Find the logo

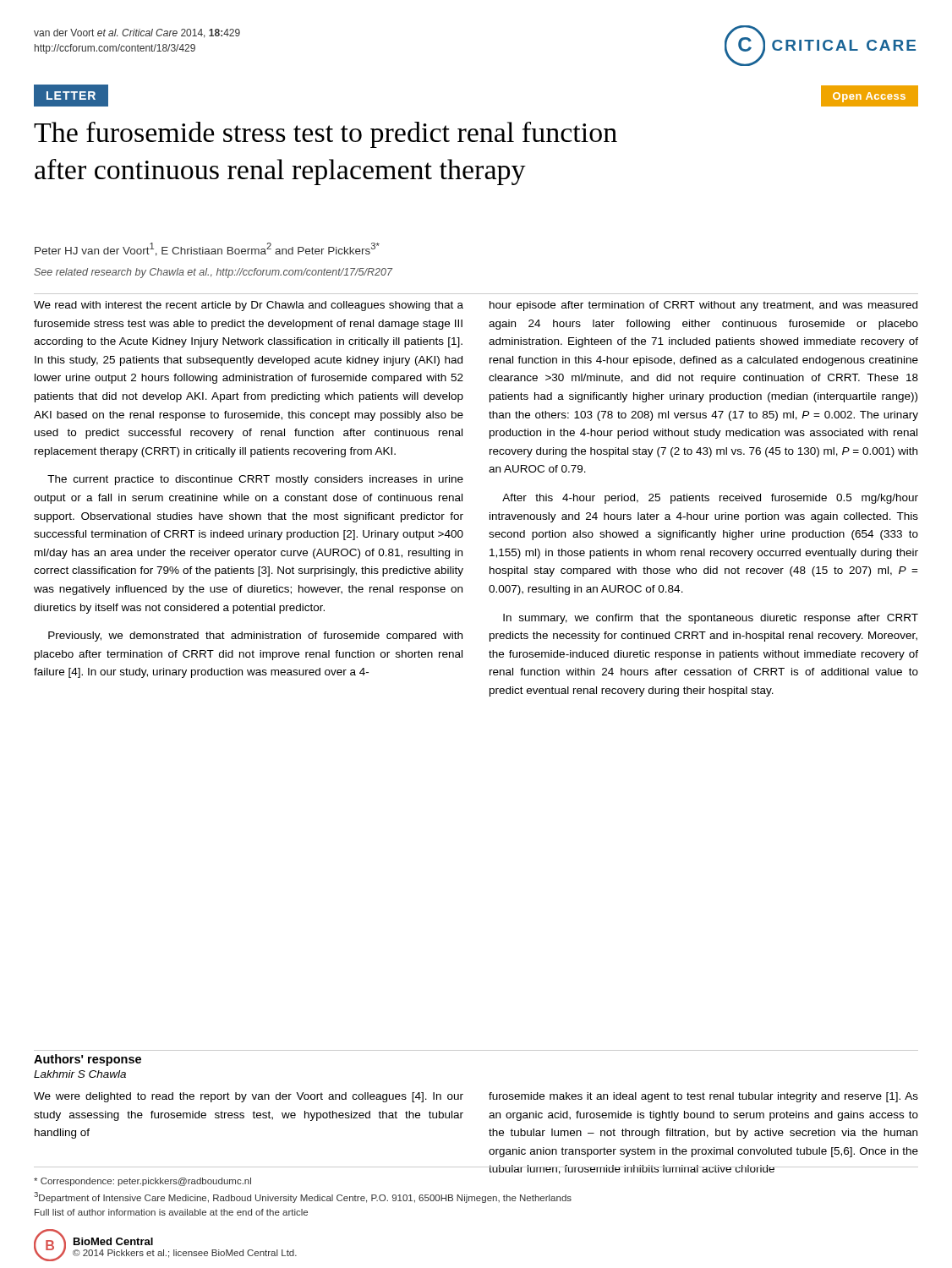[821, 46]
